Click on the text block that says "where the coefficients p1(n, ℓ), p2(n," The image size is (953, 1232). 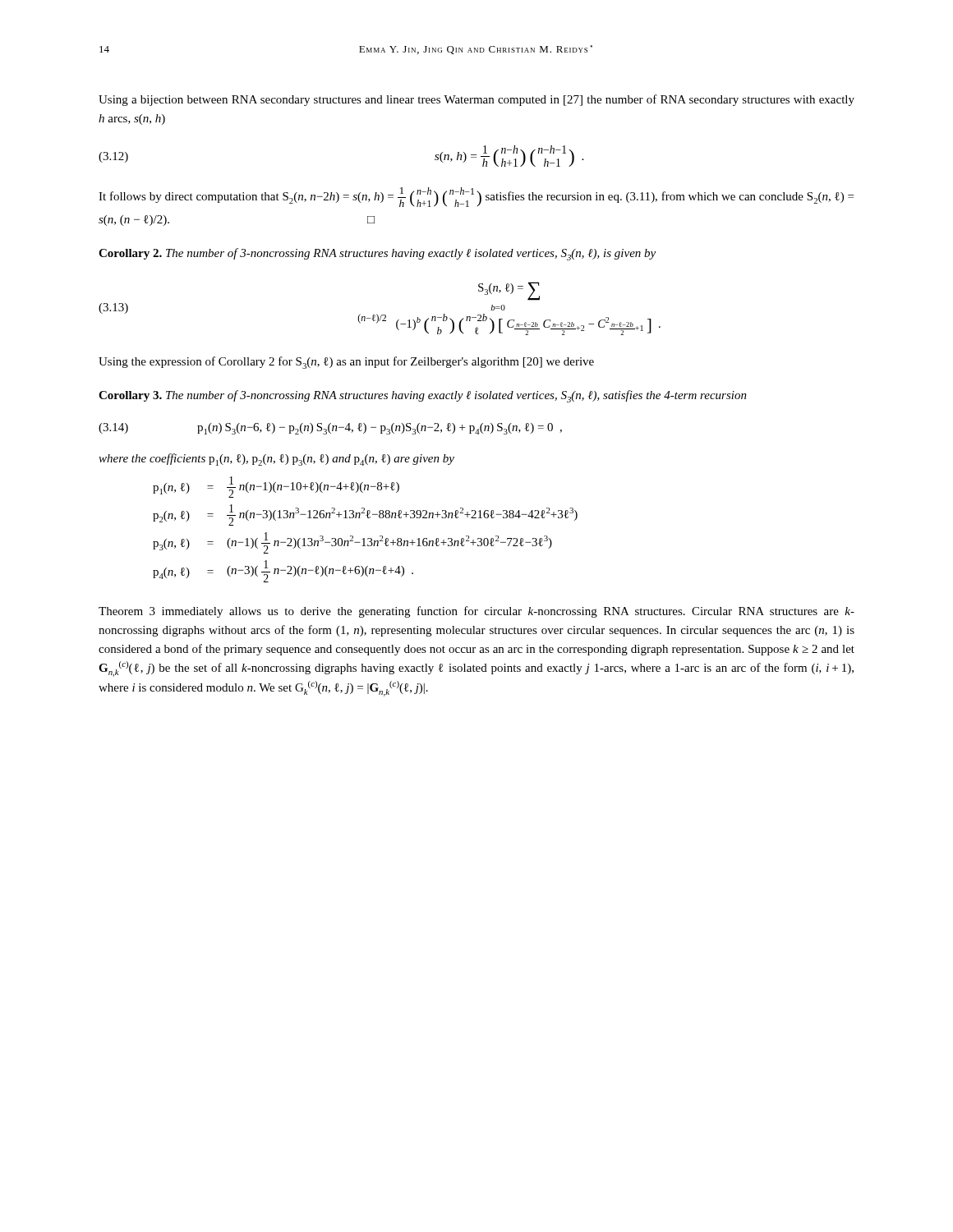276,459
